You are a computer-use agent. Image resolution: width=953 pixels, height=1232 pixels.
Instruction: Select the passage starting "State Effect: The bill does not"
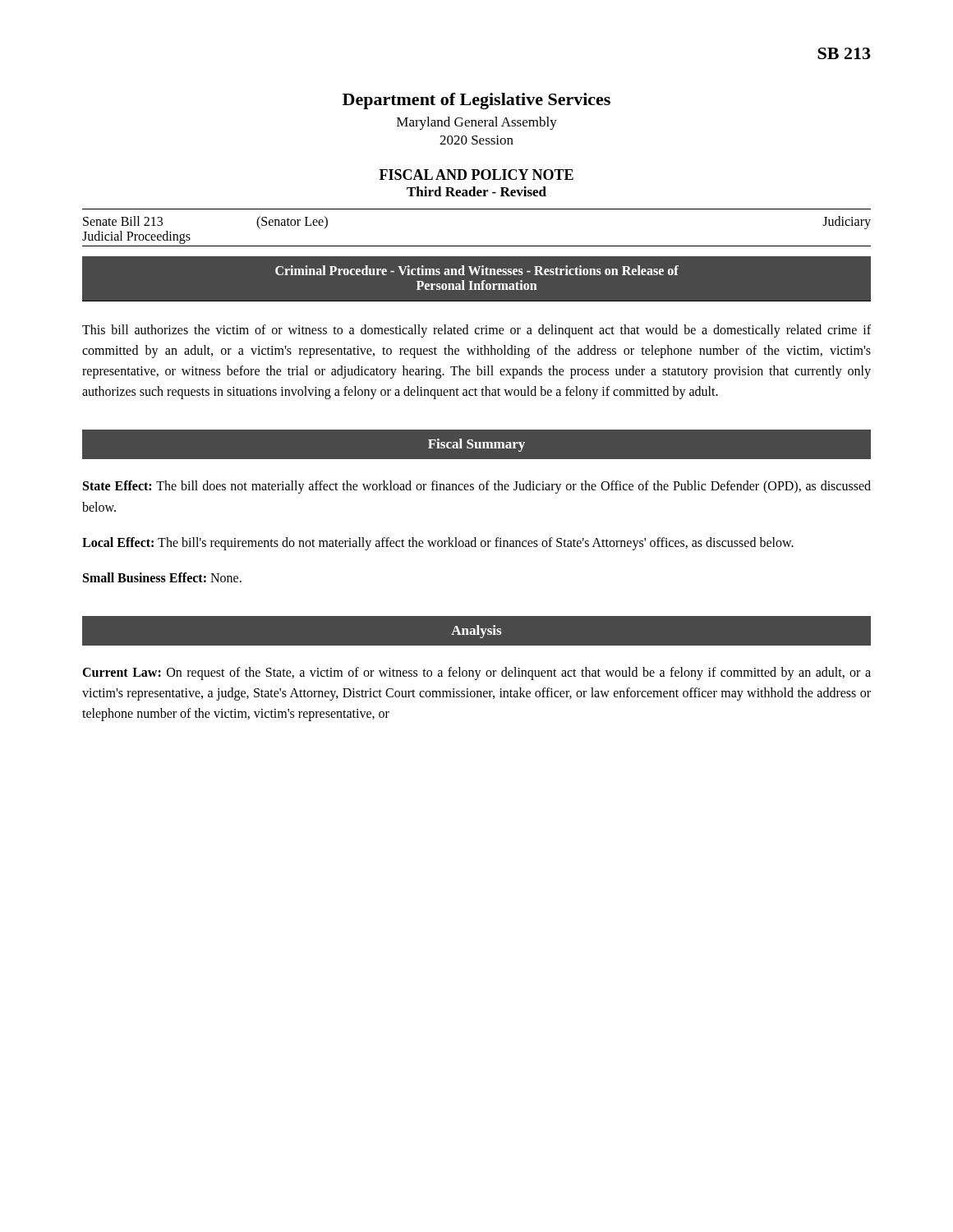(x=476, y=496)
